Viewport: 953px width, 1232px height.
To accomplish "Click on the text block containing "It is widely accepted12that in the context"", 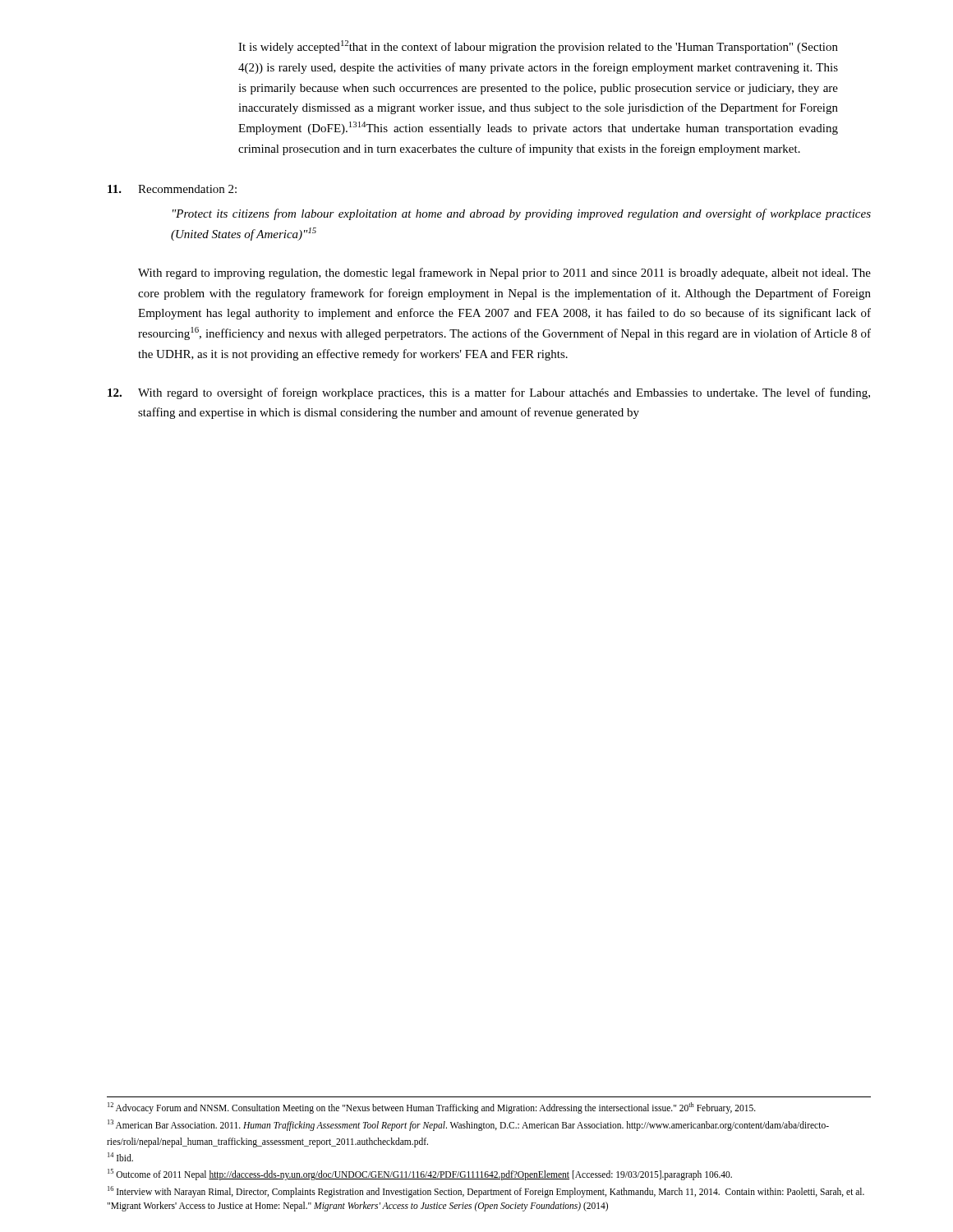I will 538,96.
